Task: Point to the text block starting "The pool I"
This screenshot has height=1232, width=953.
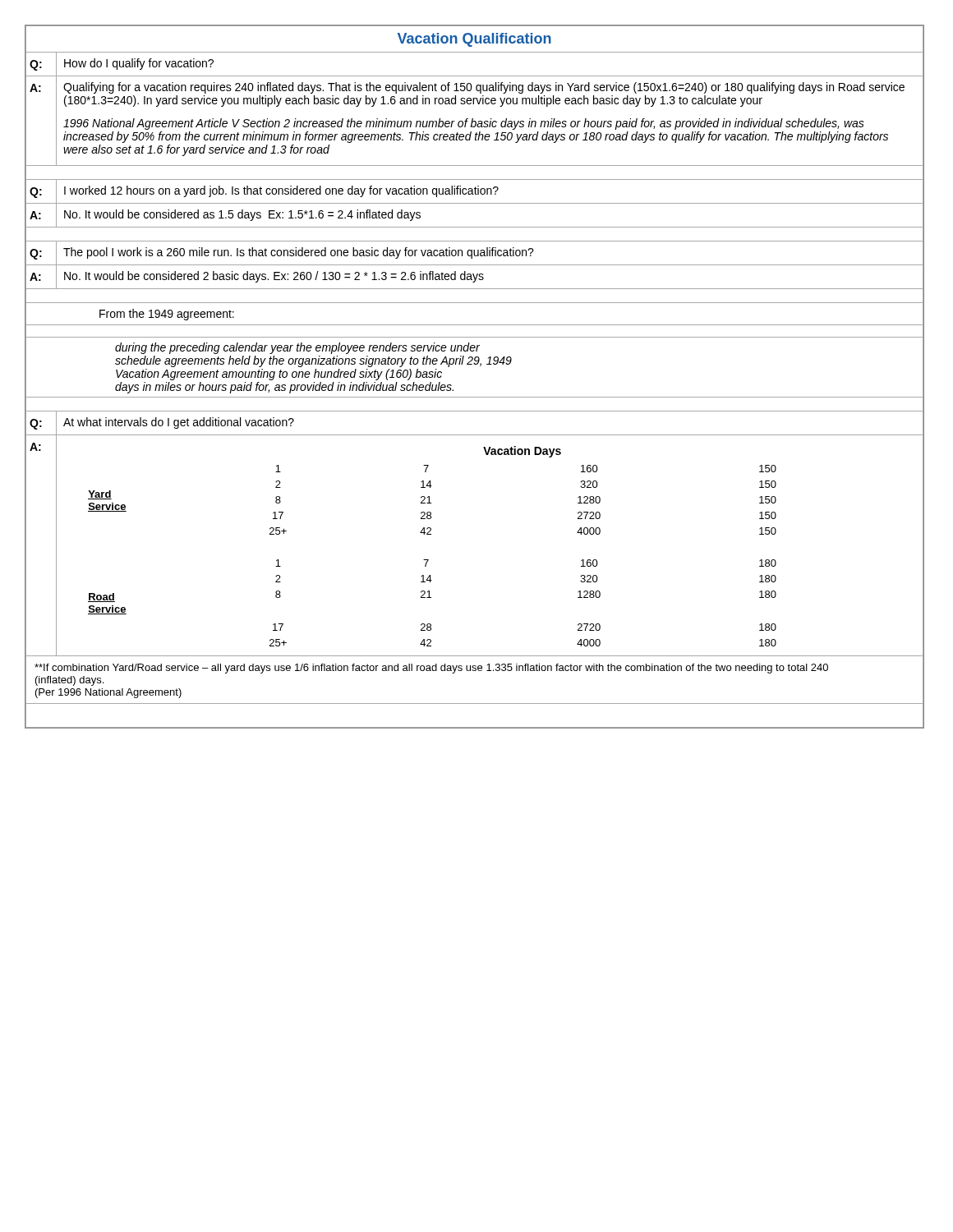Action: pos(299,252)
